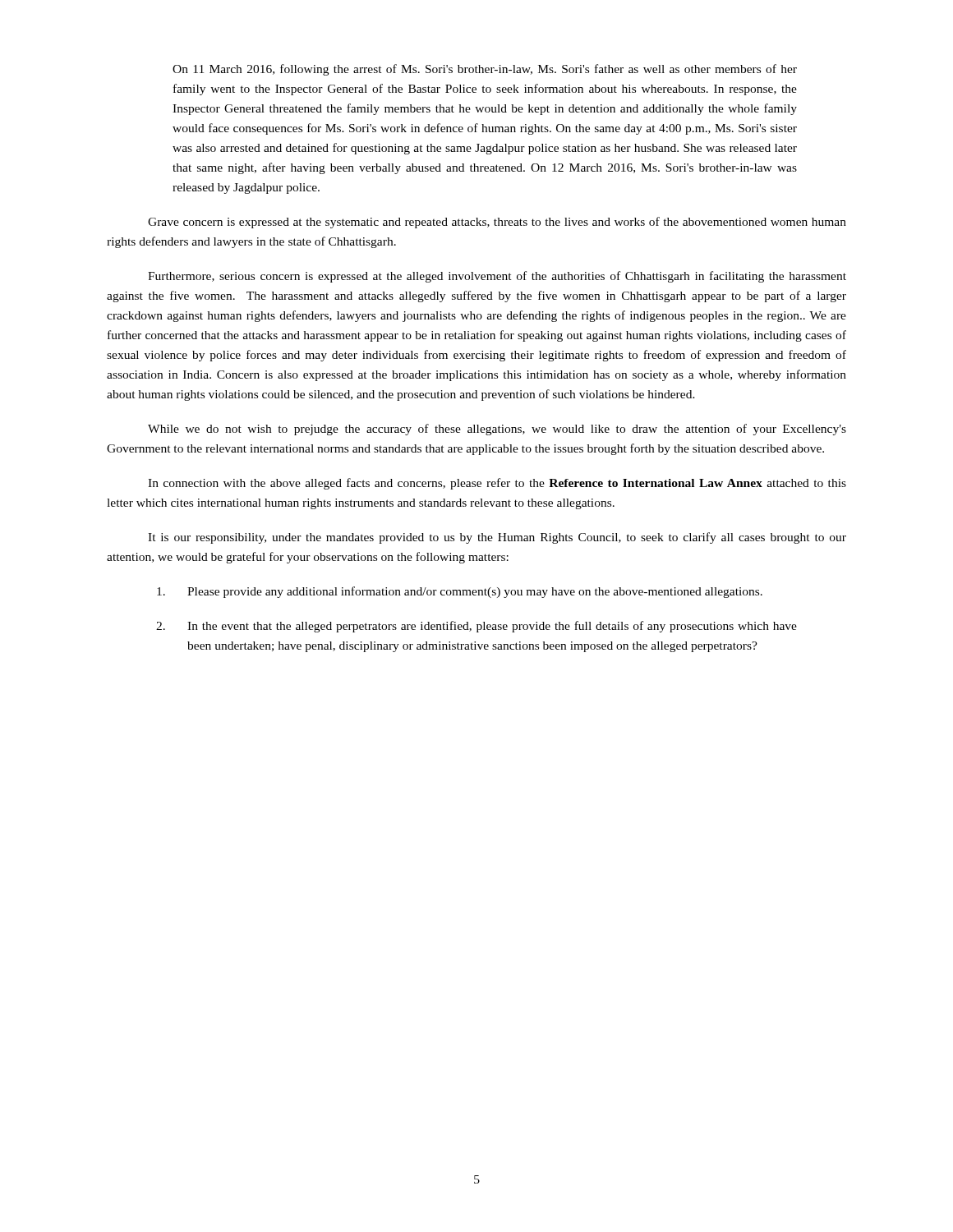Point to the block beginning "On 11 March 2016, following the"
The image size is (953, 1232).
[x=485, y=128]
